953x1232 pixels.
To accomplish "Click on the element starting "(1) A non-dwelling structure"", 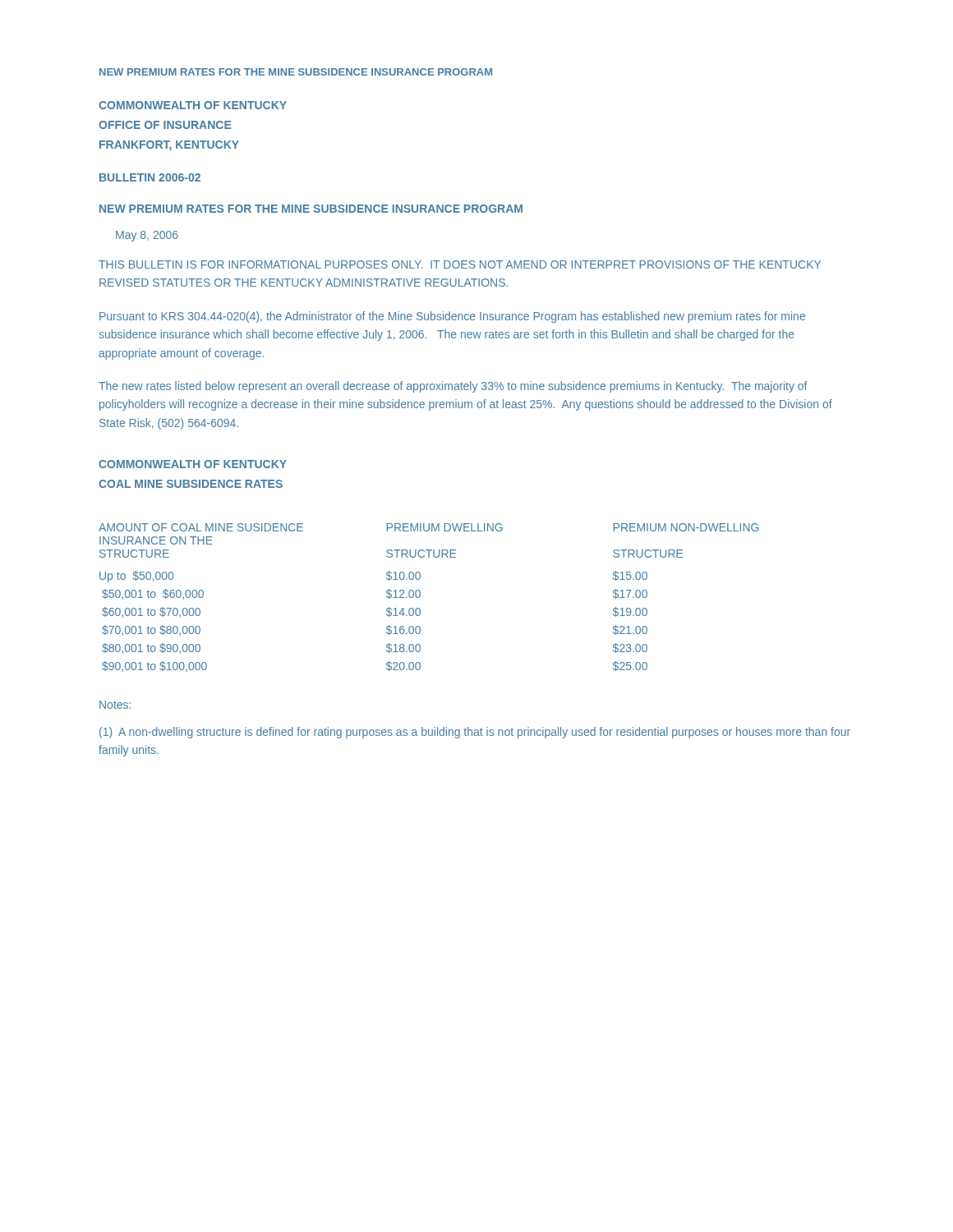I will [x=474, y=741].
